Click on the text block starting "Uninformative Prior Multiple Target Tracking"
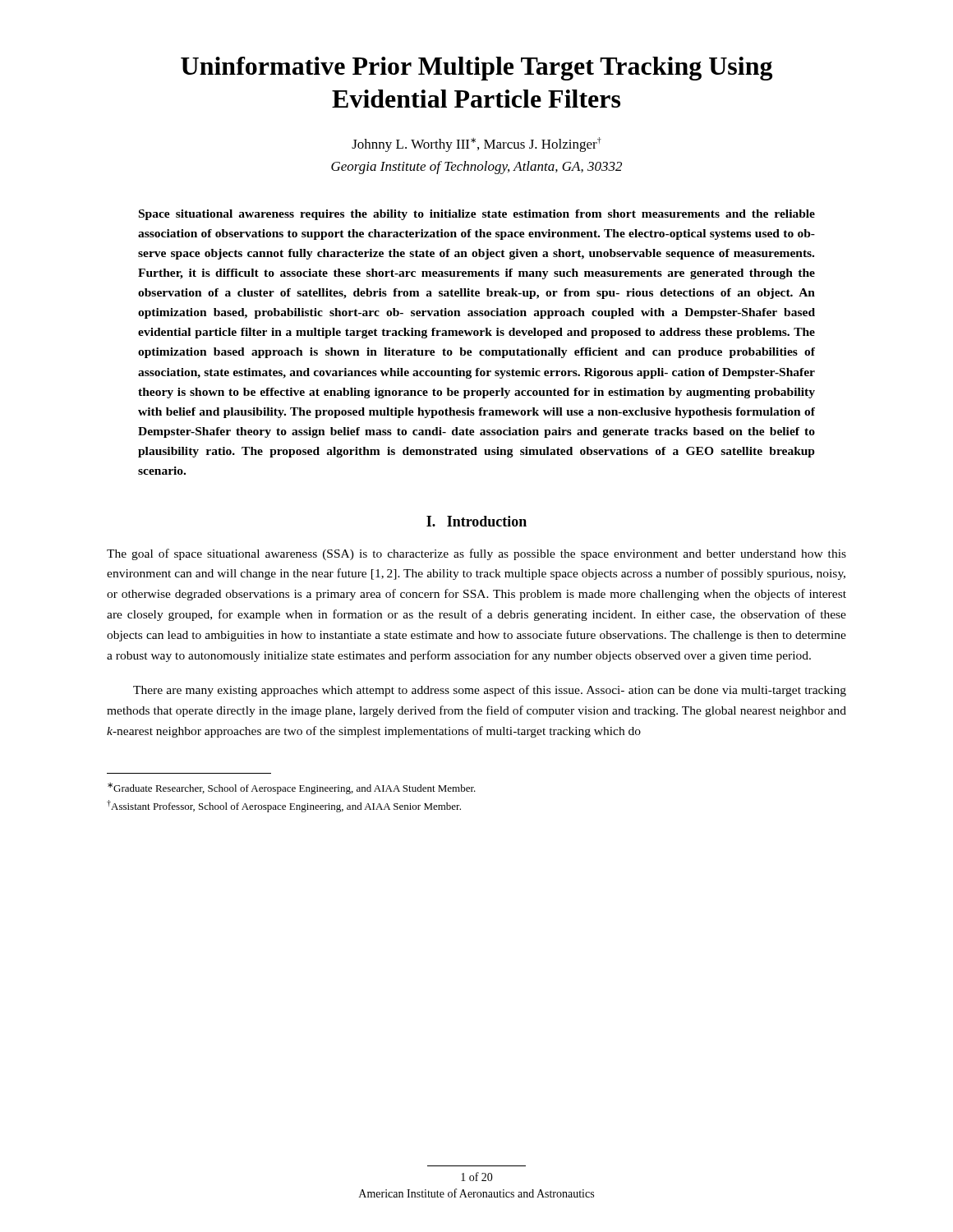The height and width of the screenshot is (1232, 953). pyautogui.click(x=476, y=82)
